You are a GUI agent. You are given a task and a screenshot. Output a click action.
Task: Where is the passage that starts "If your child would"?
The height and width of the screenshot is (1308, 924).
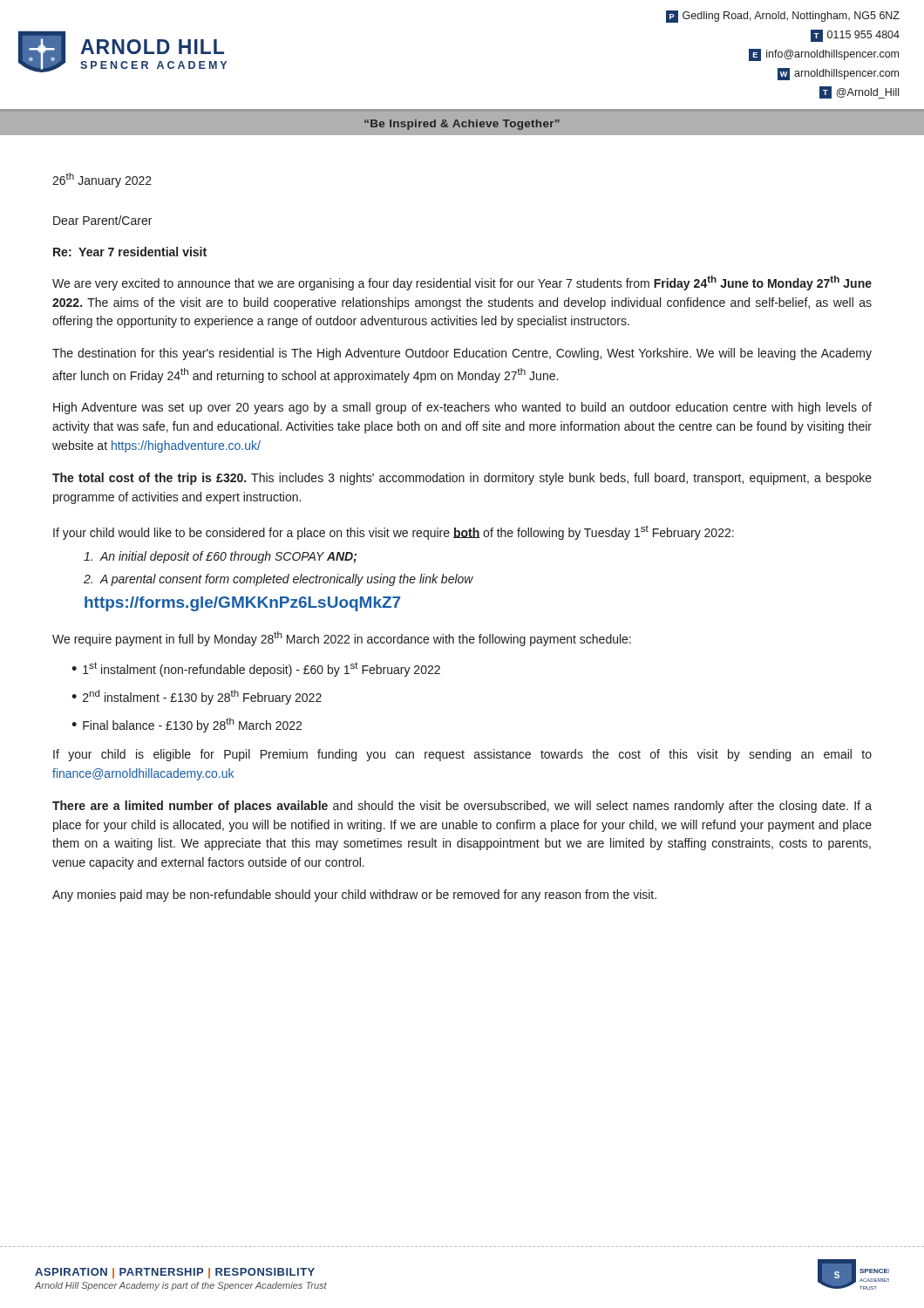[393, 531]
